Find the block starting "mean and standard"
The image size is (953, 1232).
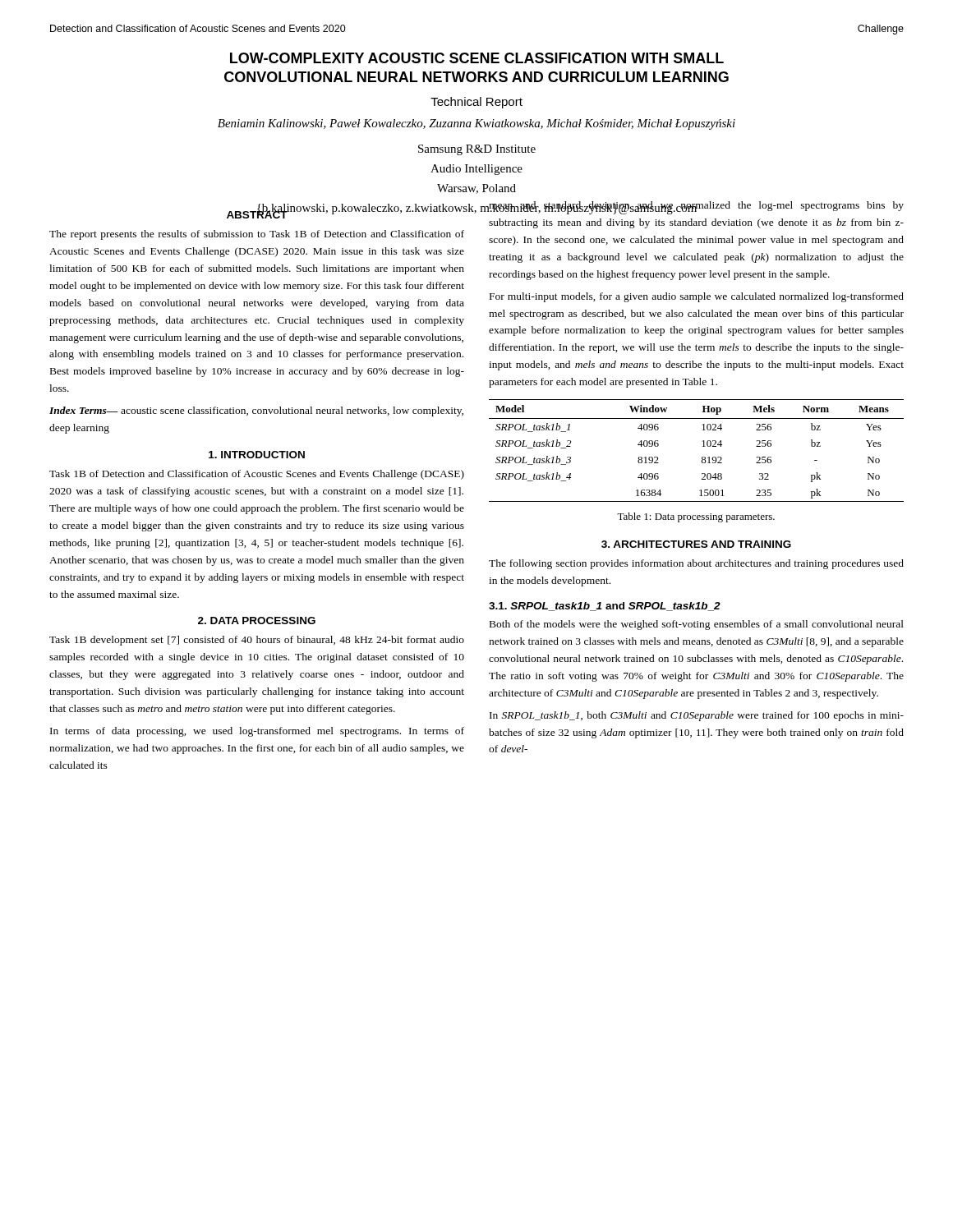pyautogui.click(x=696, y=239)
